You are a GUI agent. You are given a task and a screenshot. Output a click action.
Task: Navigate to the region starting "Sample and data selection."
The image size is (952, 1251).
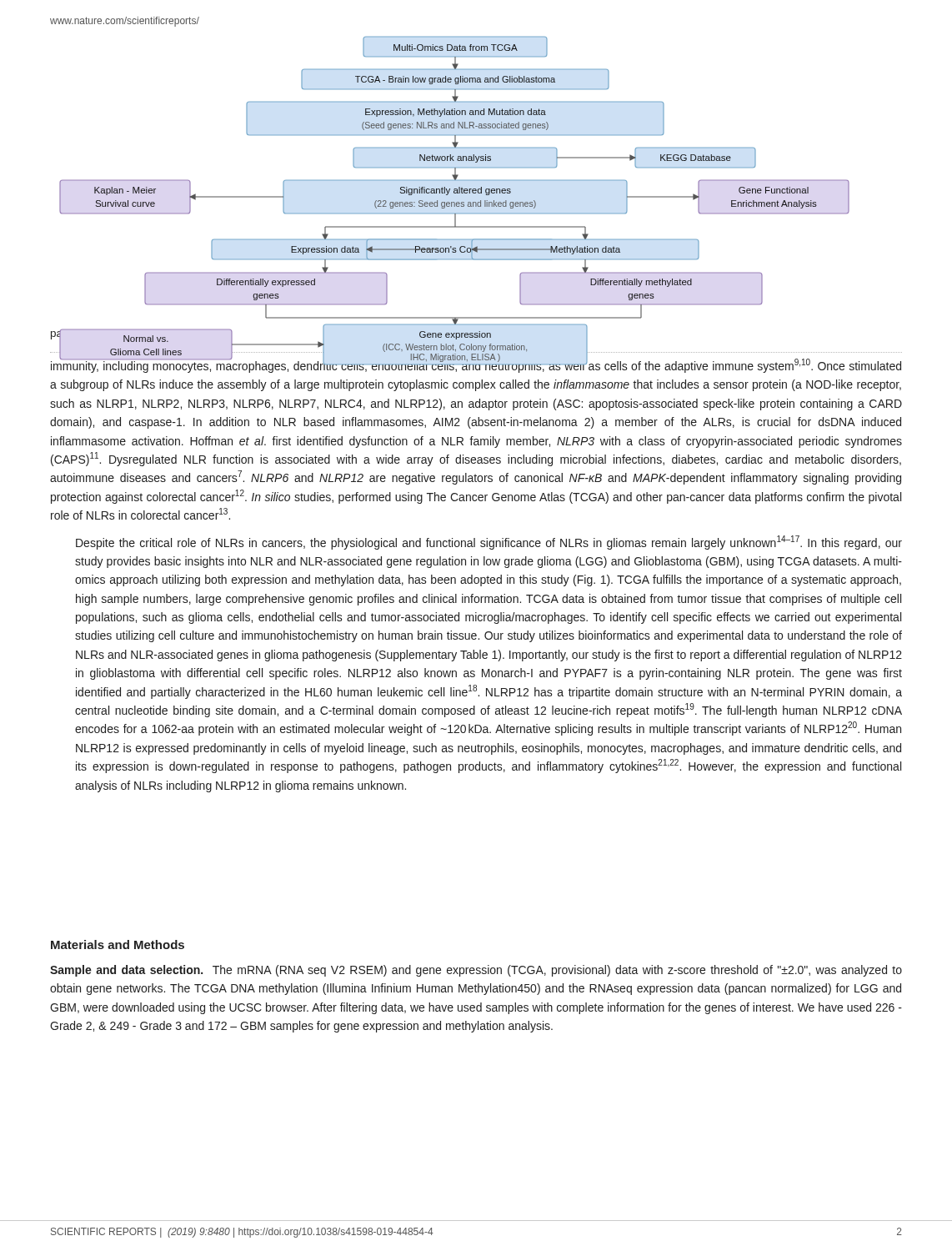476,998
